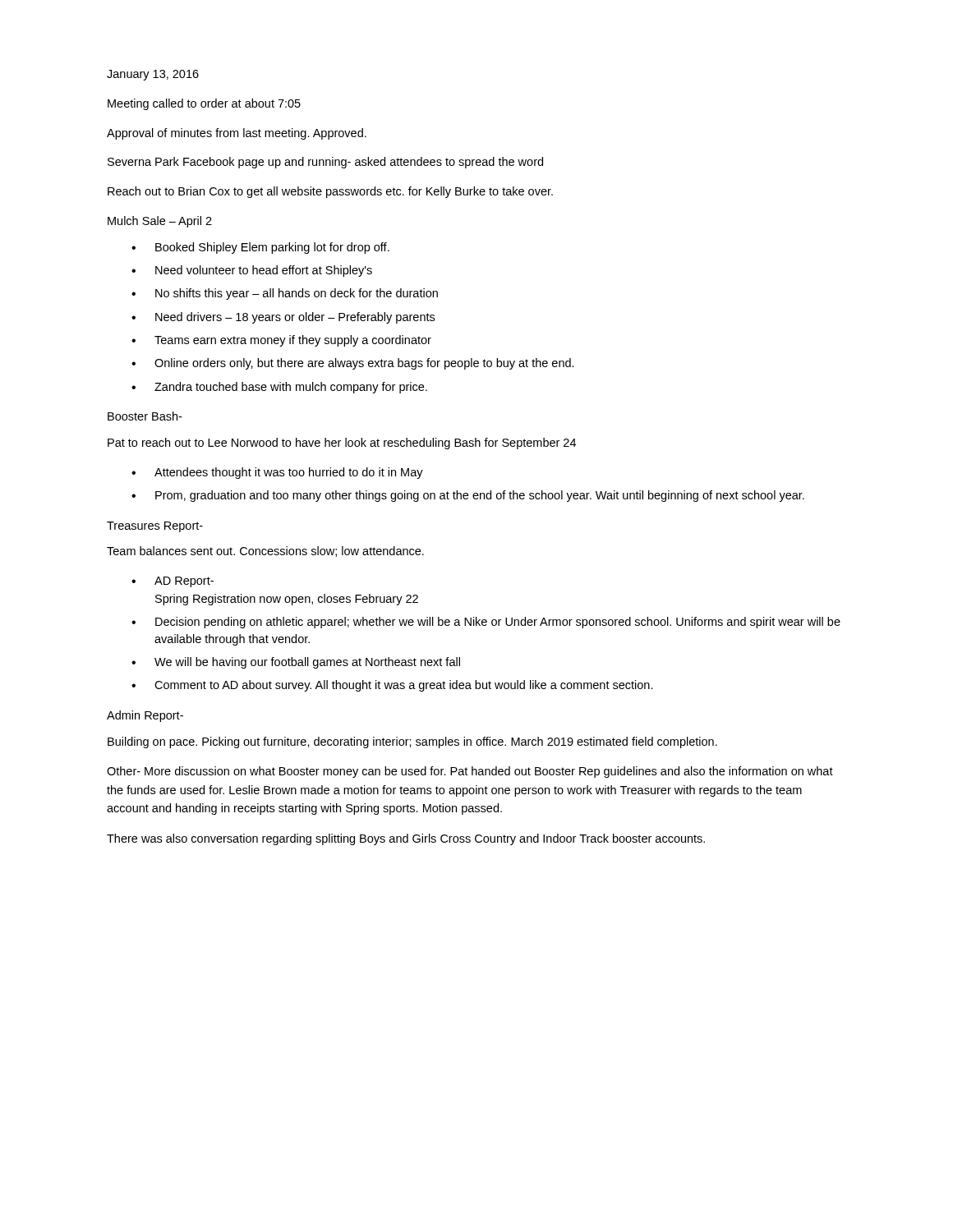The height and width of the screenshot is (1232, 953).
Task: Point to the block starting "•Comment to AD about"
Action: tap(392, 686)
